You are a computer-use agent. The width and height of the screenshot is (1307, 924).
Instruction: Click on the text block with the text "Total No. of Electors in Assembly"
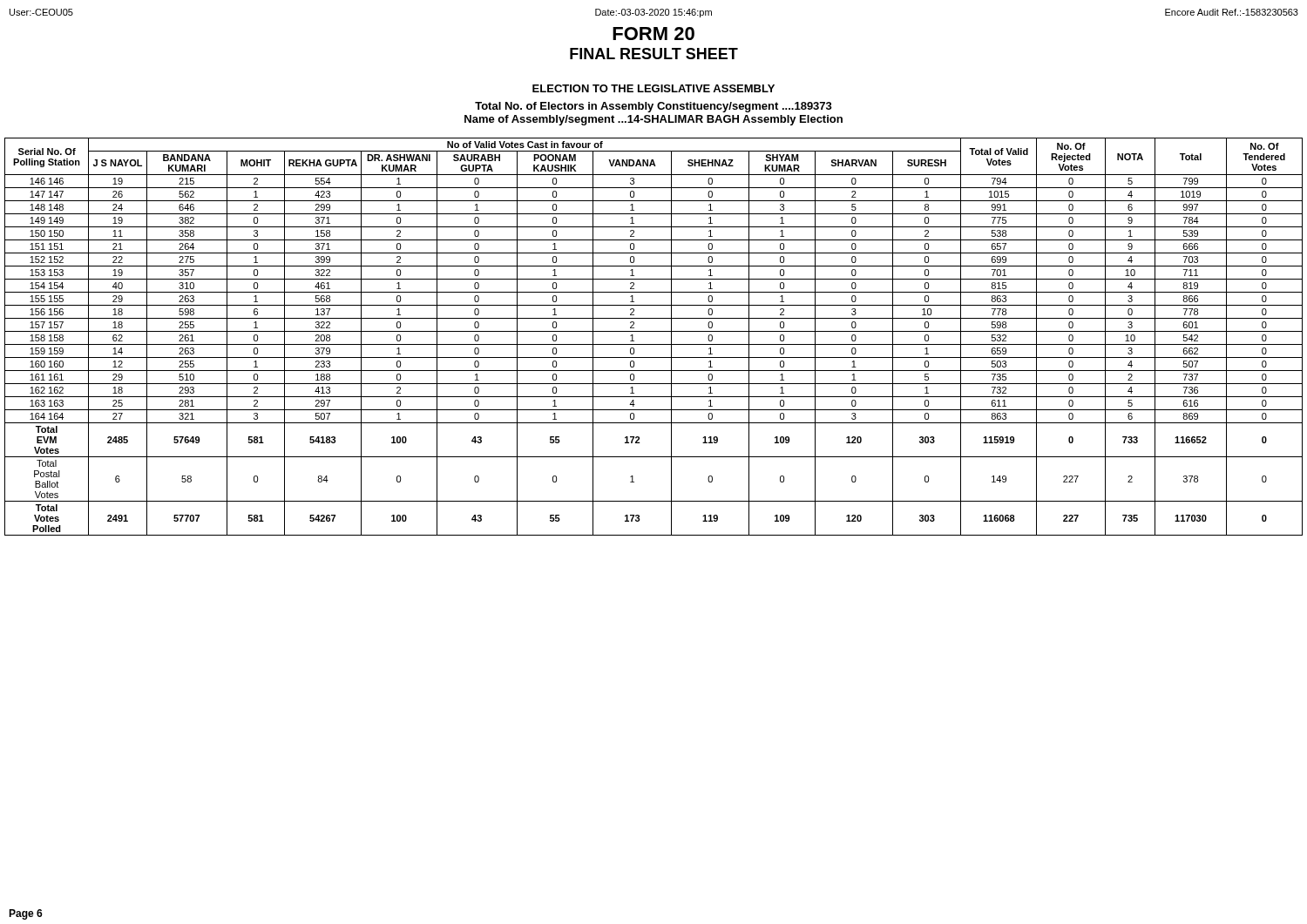654,112
